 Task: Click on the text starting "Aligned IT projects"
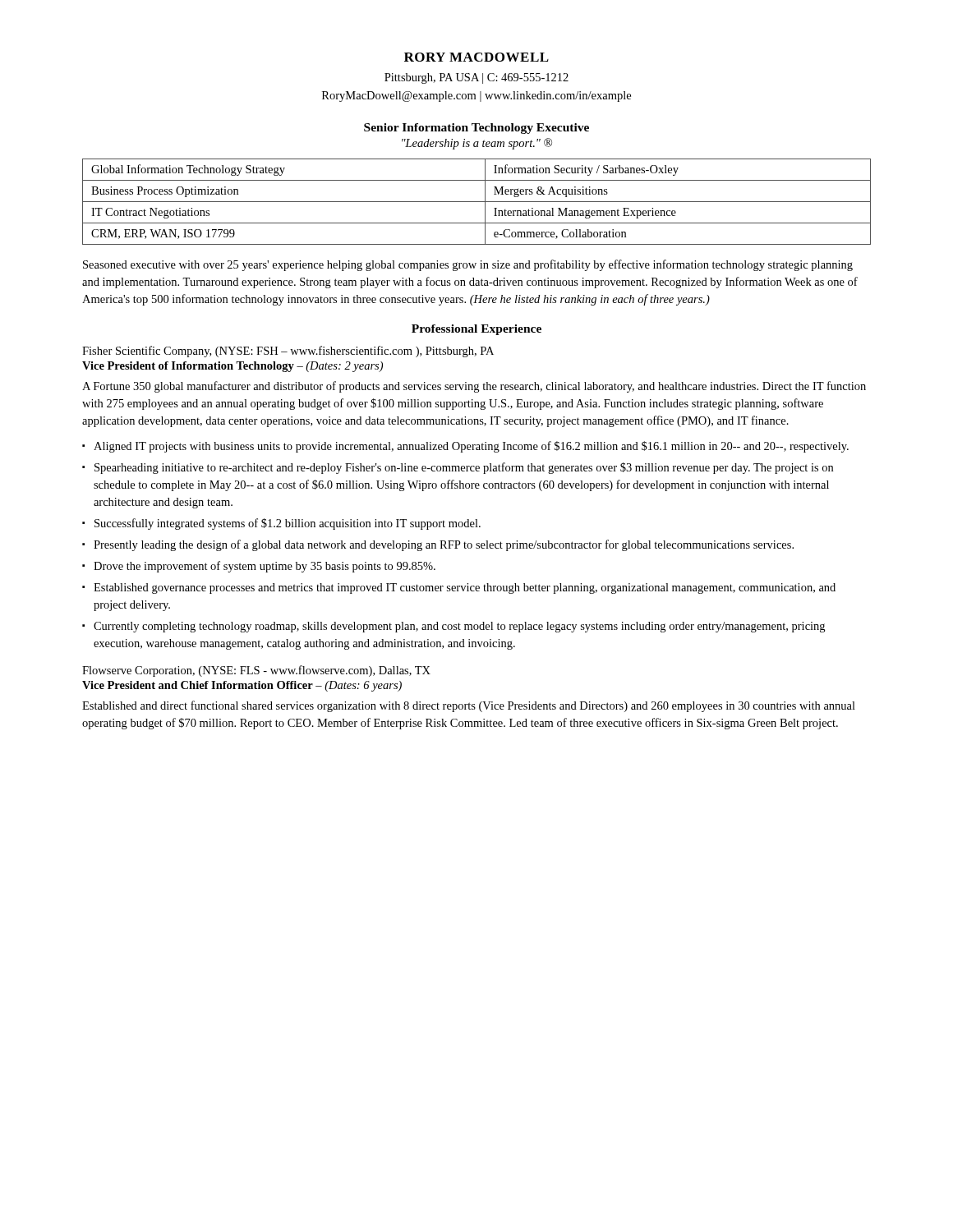471,446
